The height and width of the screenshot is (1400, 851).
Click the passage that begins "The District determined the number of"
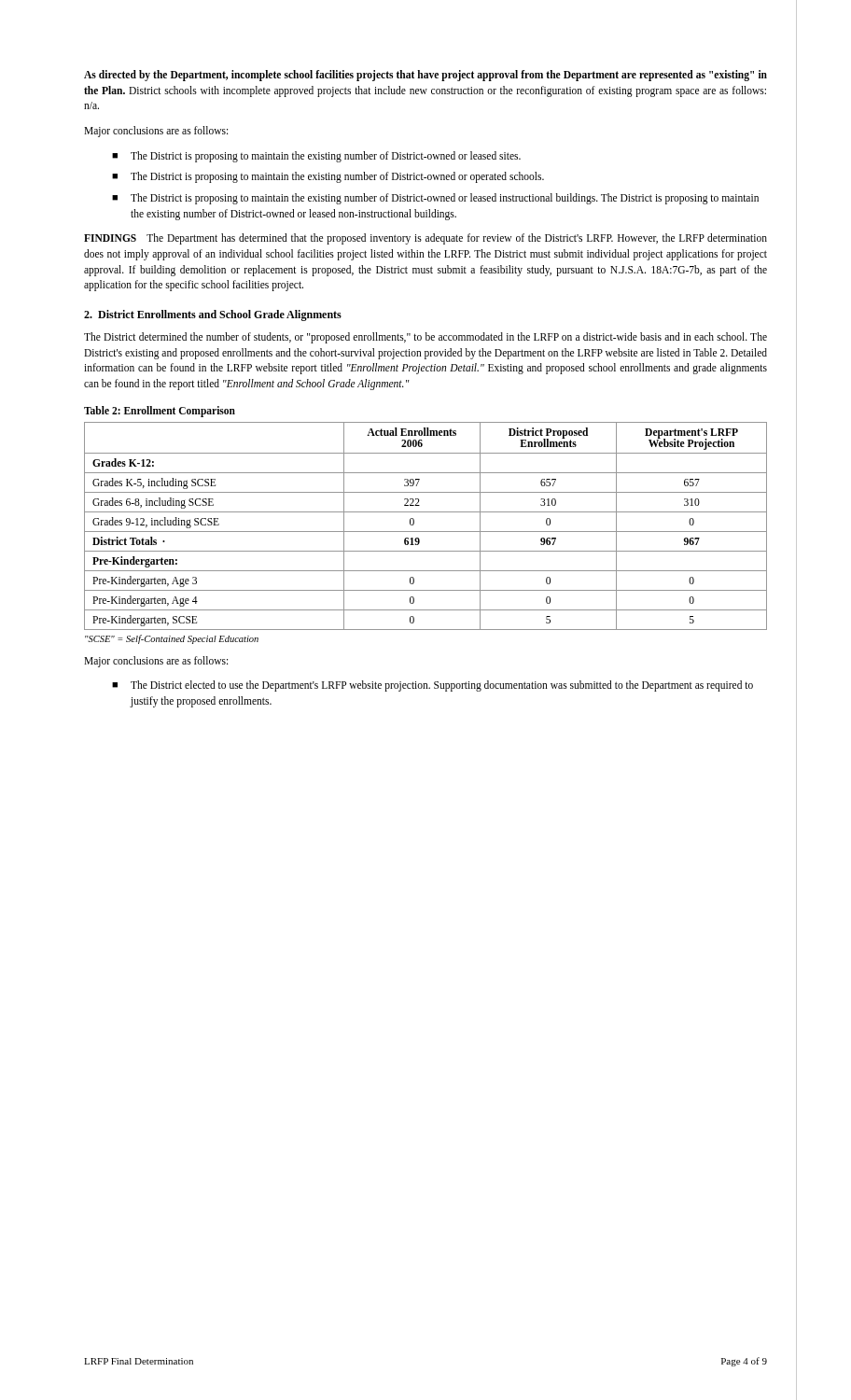click(426, 360)
